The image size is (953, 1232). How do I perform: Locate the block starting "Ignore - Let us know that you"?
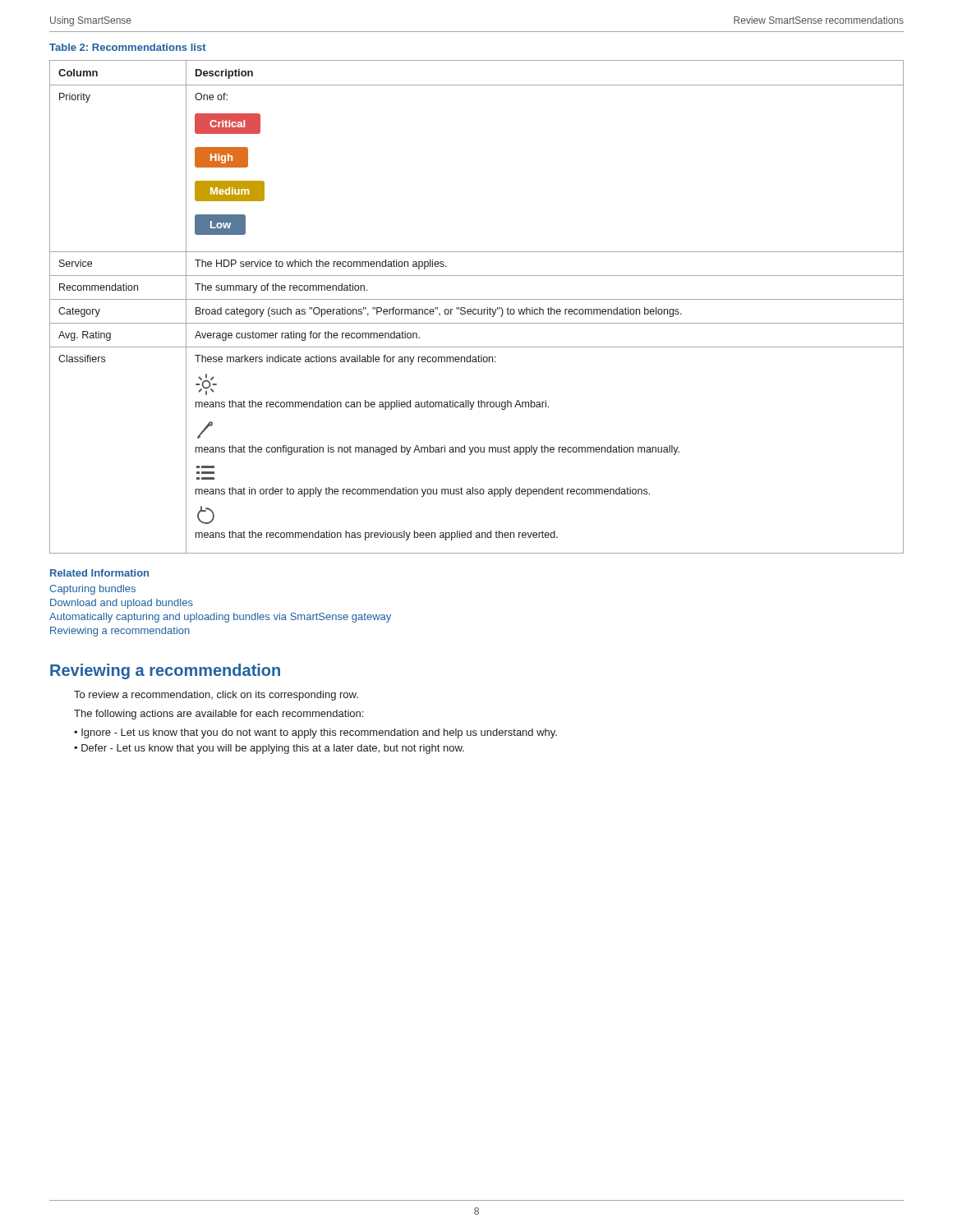[x=319, y=732]
